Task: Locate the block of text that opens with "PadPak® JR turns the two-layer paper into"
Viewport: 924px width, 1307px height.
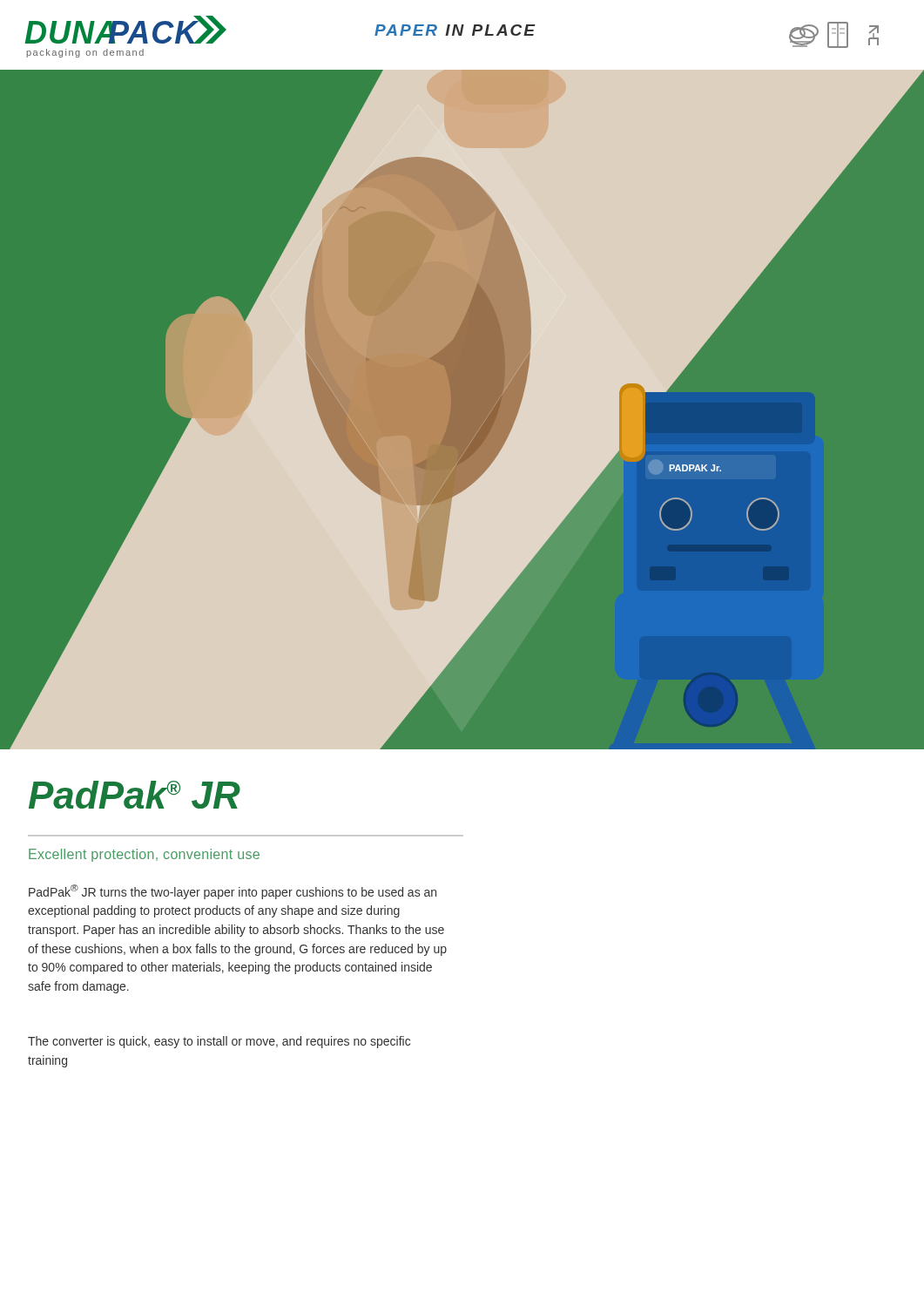Action: pos(237,938)
